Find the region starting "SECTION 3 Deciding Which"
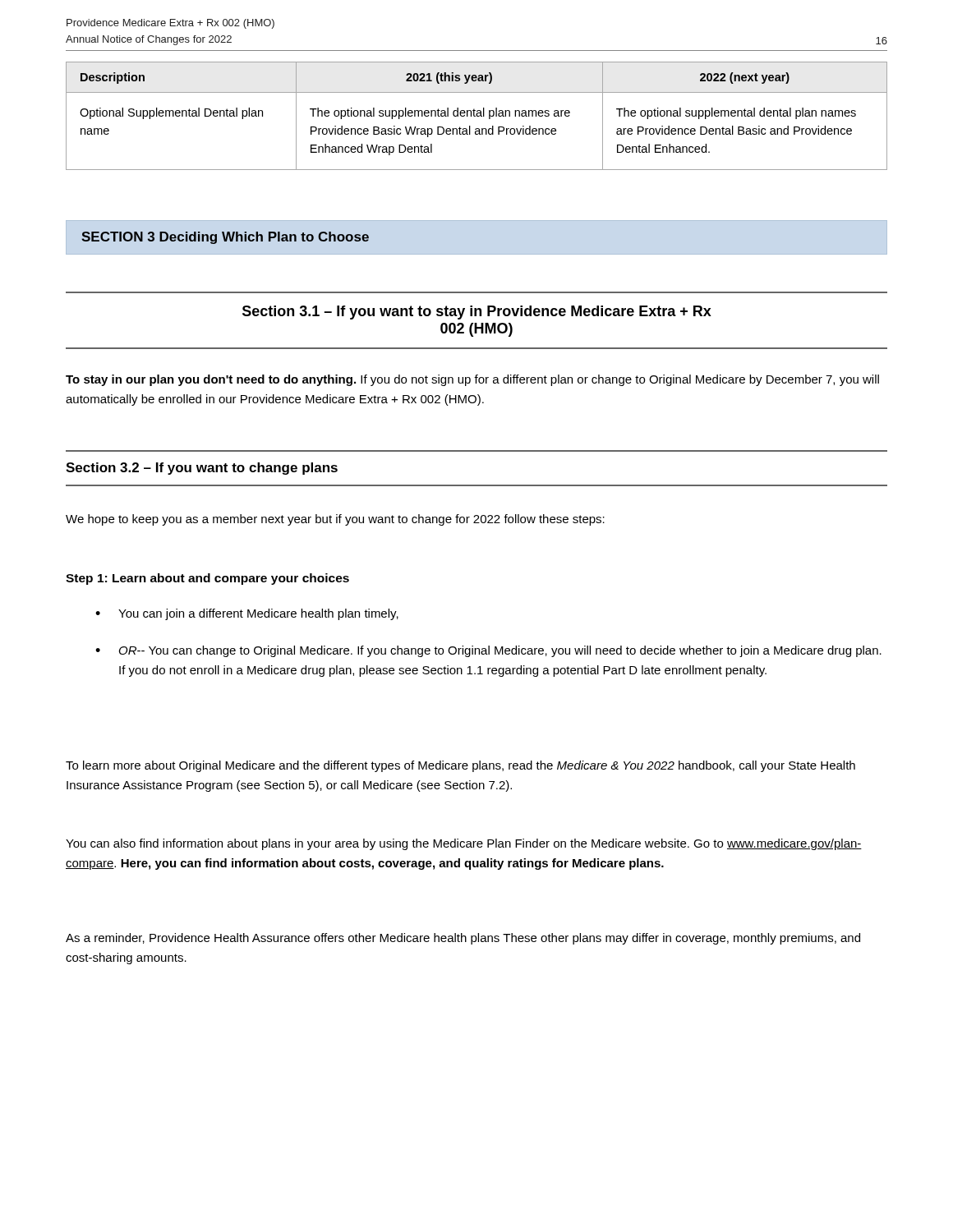This screenshot has height=1232, width=953. [225, 237]
